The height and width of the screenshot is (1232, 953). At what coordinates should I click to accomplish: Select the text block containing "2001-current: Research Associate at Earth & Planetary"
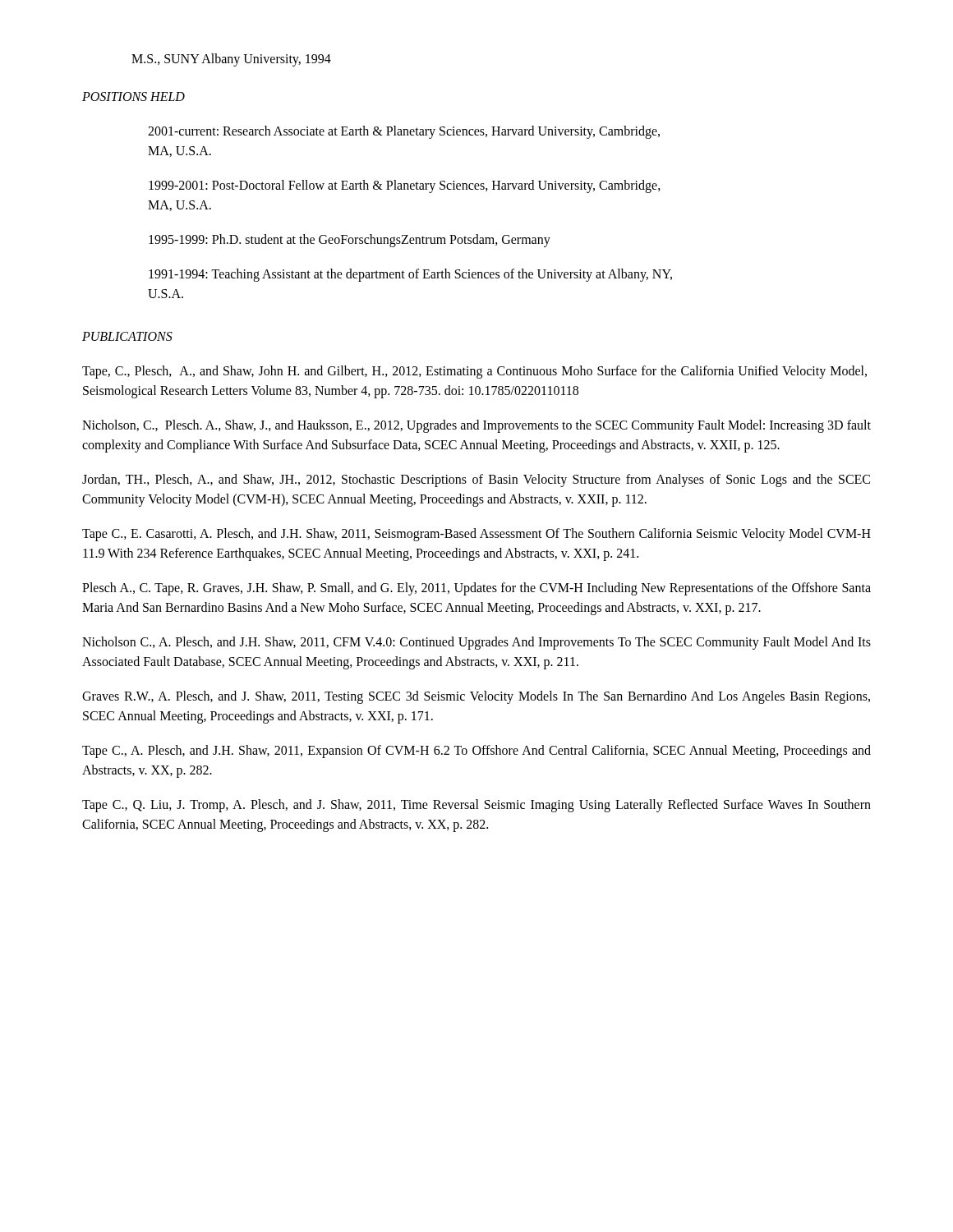pos(509,141)
